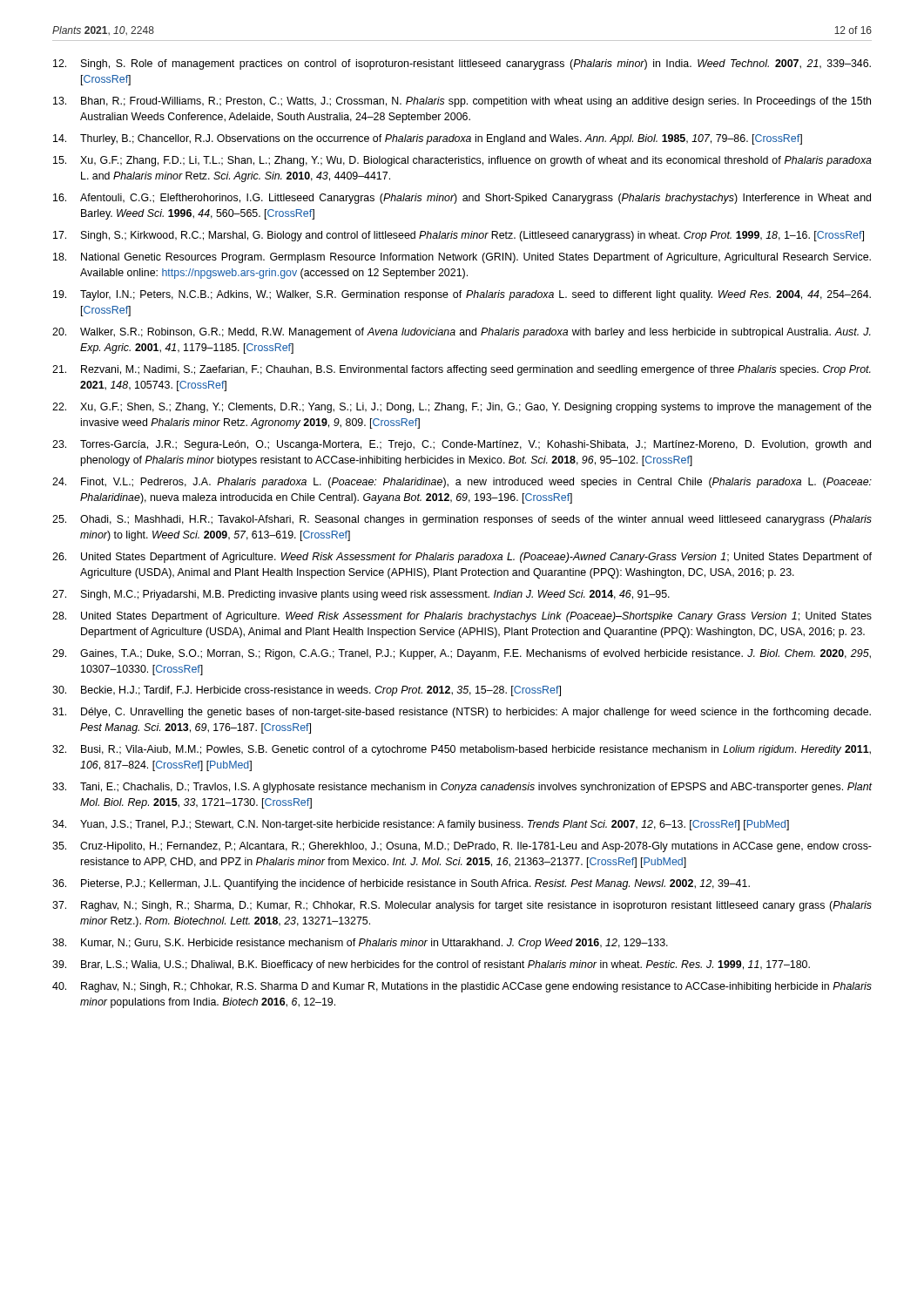
Task: Select the element starting "26. United States Department of Agriculture. Weed Risk"
Action: [x=462, y=565]
